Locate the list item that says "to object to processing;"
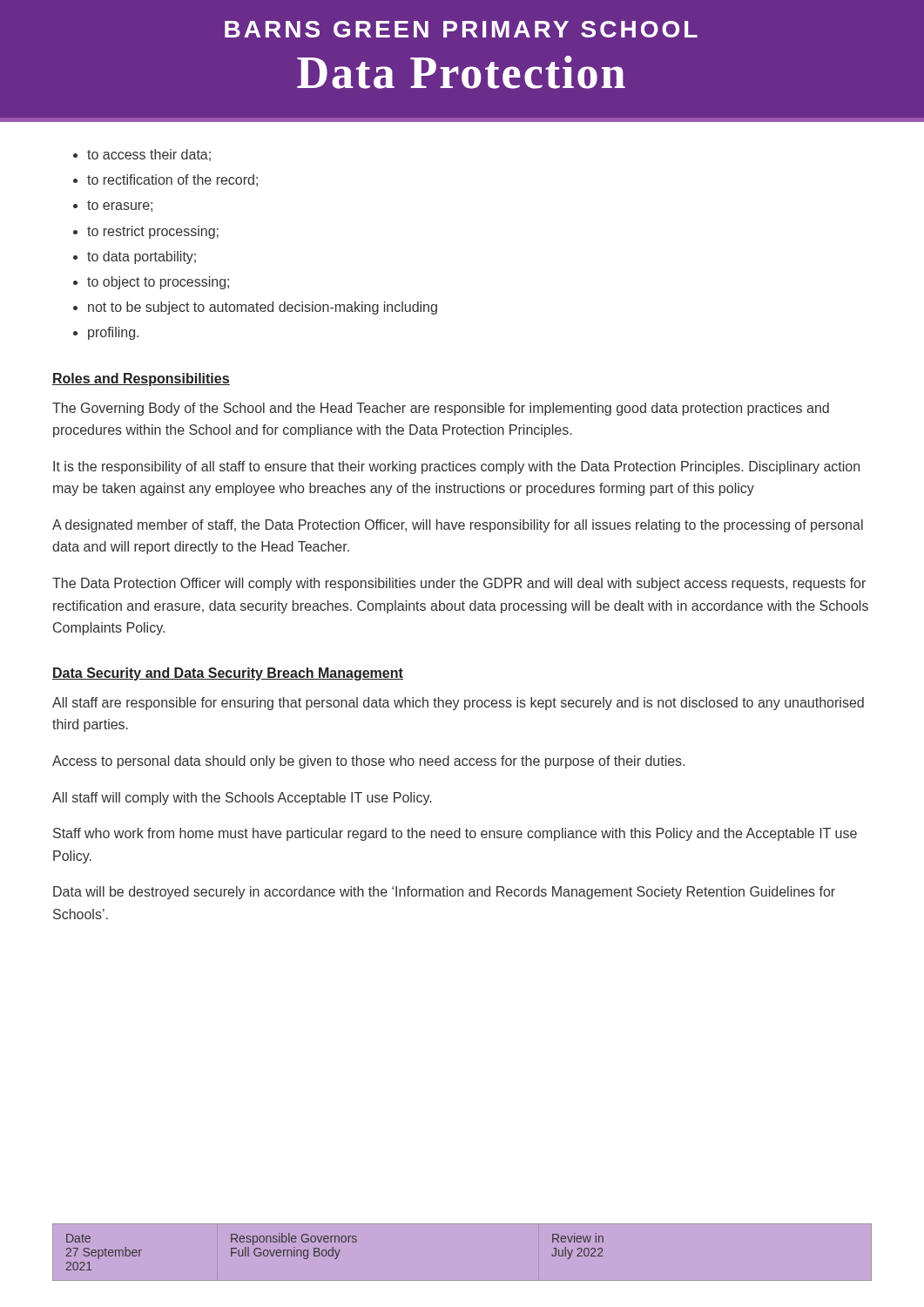The image size is (924, 1307). click(159, 282)
